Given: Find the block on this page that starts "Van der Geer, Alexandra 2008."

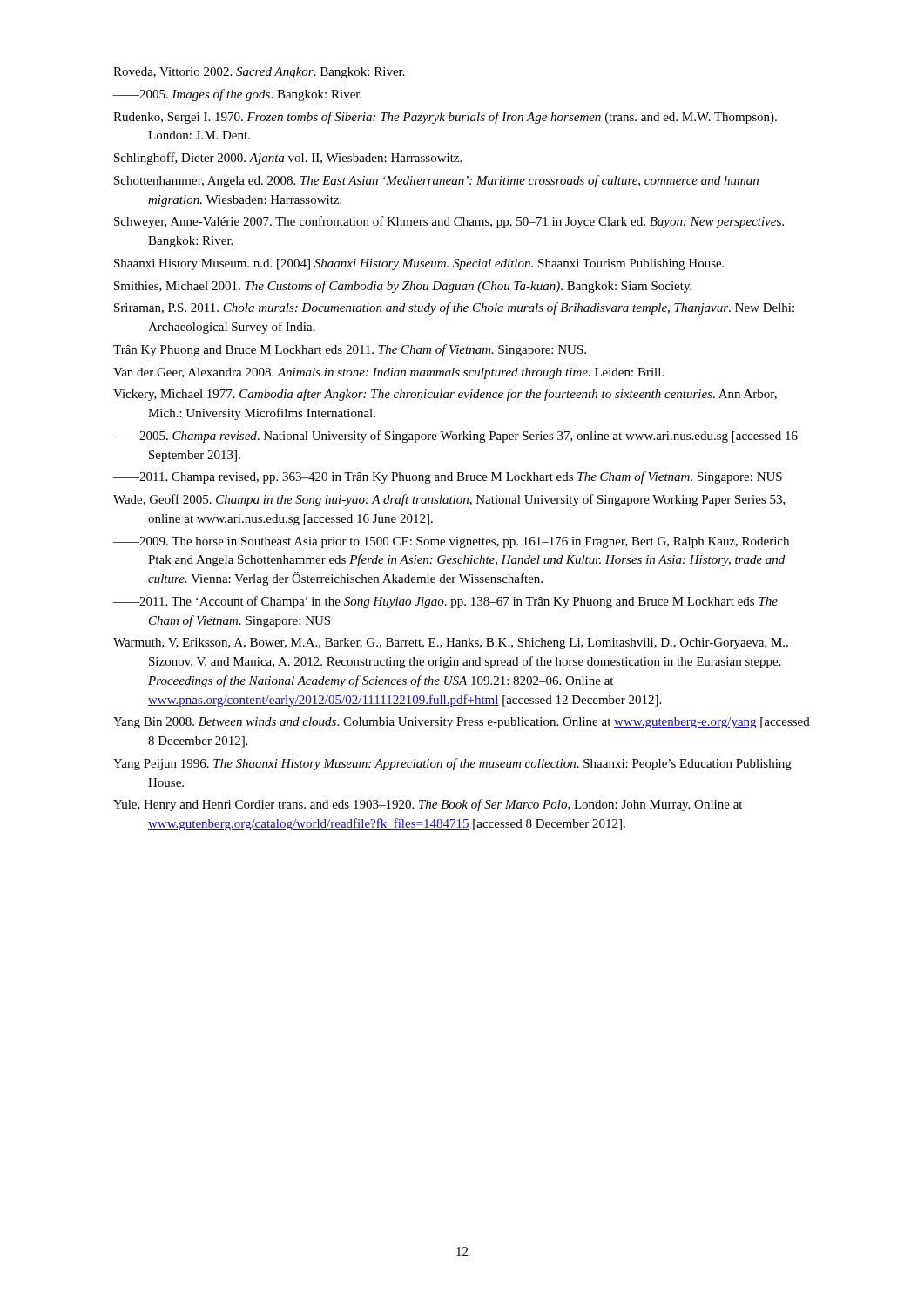Looking at the screenshot, I should tap(389, 372).
